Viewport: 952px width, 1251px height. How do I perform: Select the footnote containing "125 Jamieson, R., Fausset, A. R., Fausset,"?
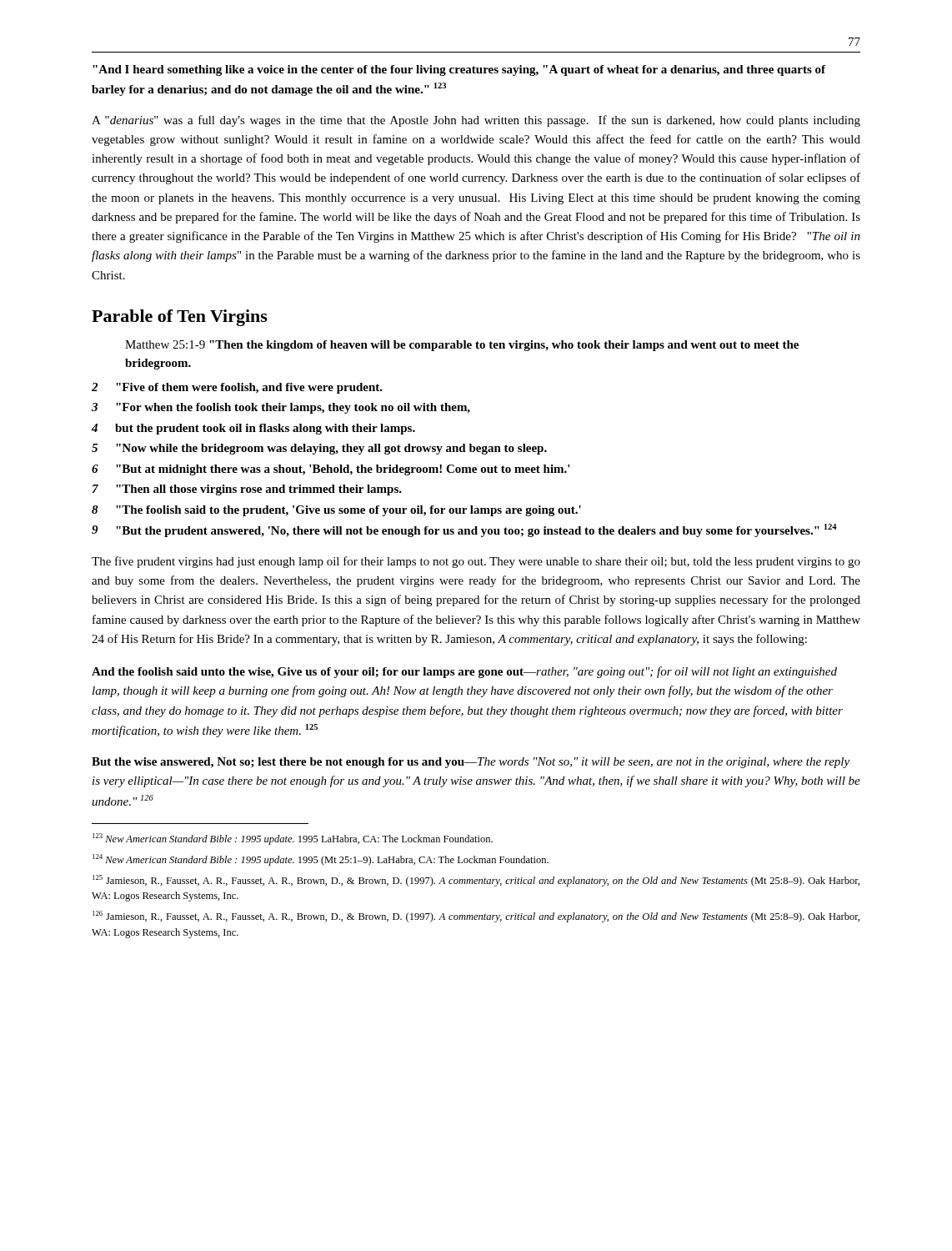pos(476,887)
